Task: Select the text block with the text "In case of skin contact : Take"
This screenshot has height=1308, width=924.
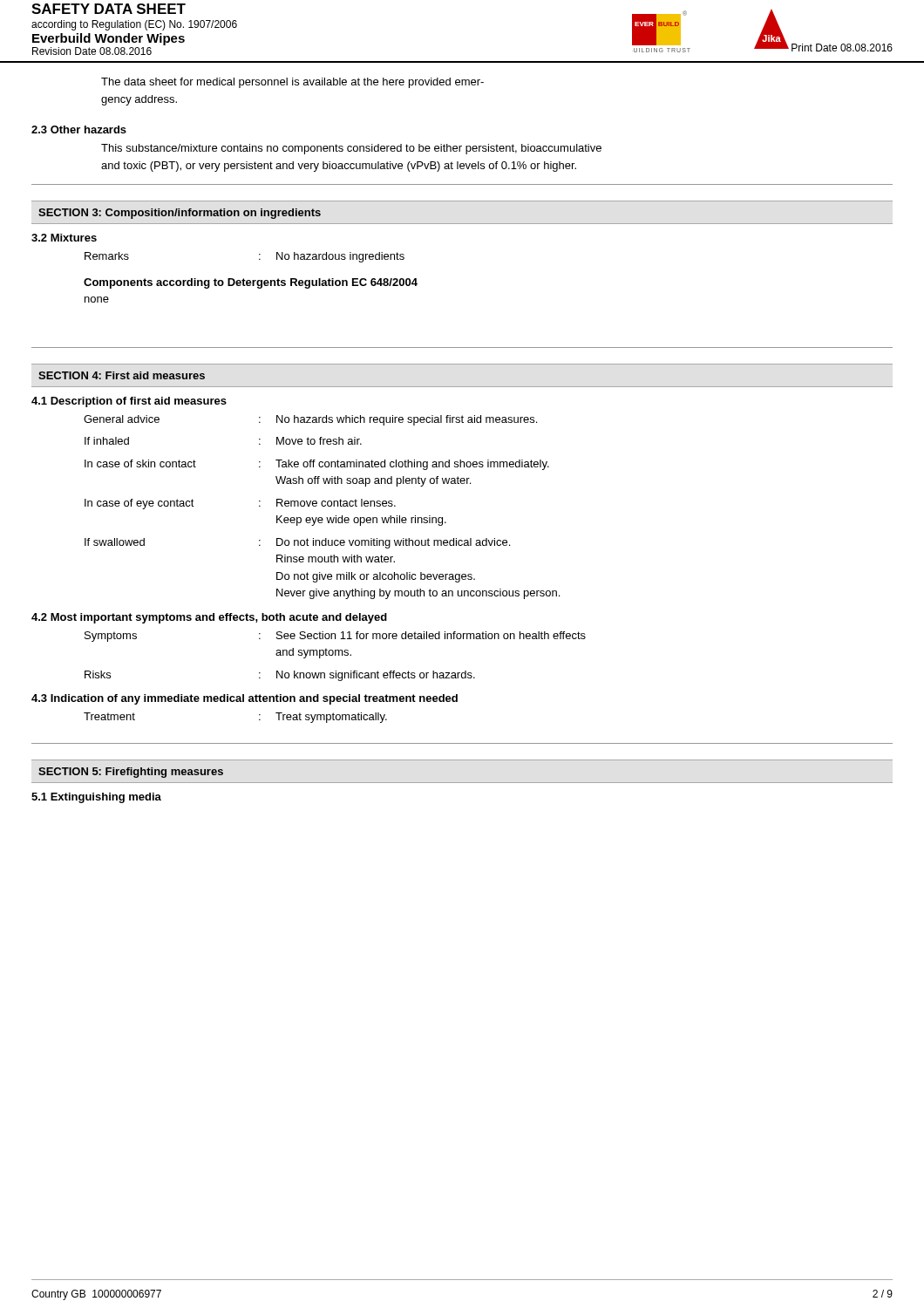Action: click(x=488, y=472)
